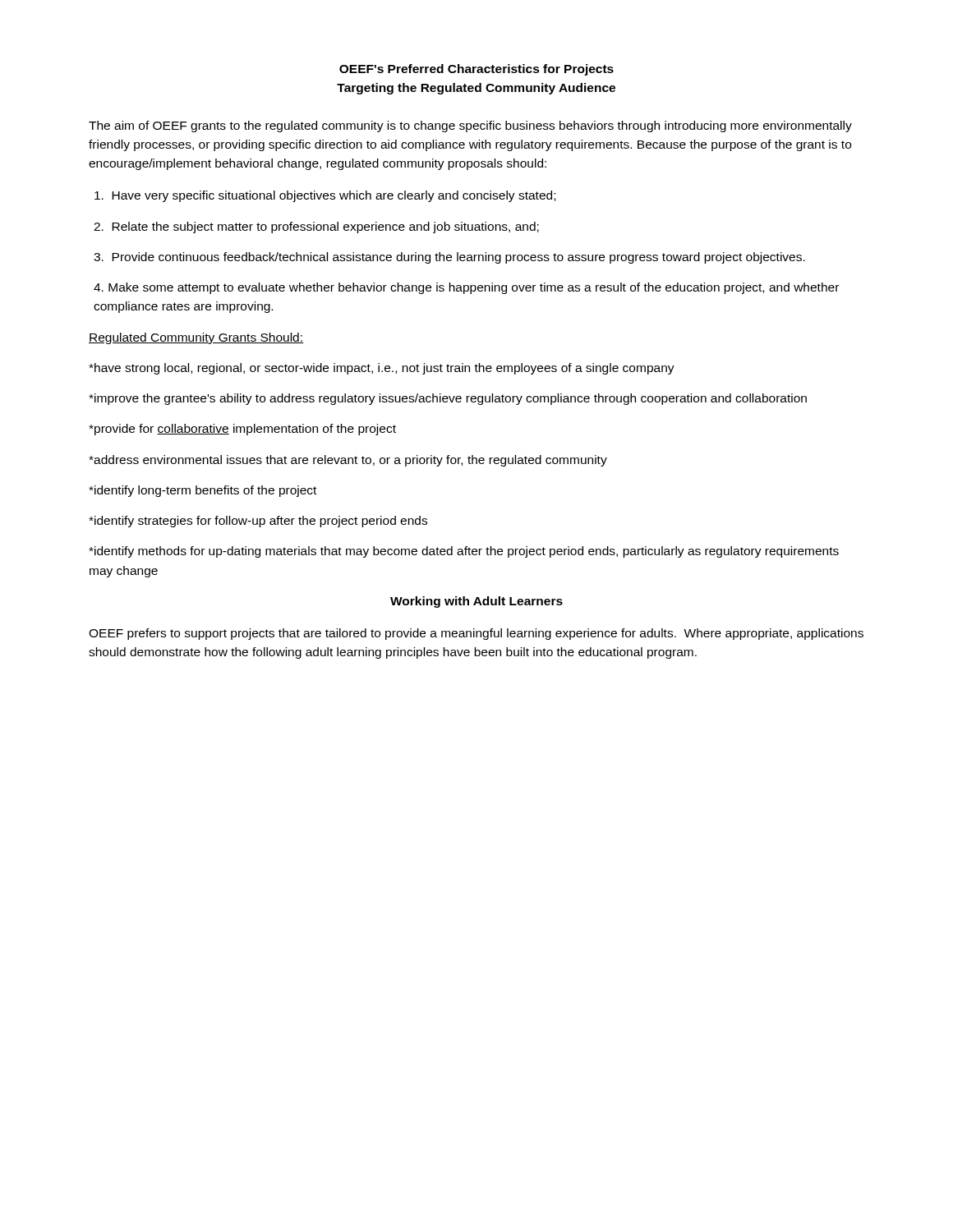Navigate to the element starting "*identify strategies for follow-up after"

pos(258,520)
